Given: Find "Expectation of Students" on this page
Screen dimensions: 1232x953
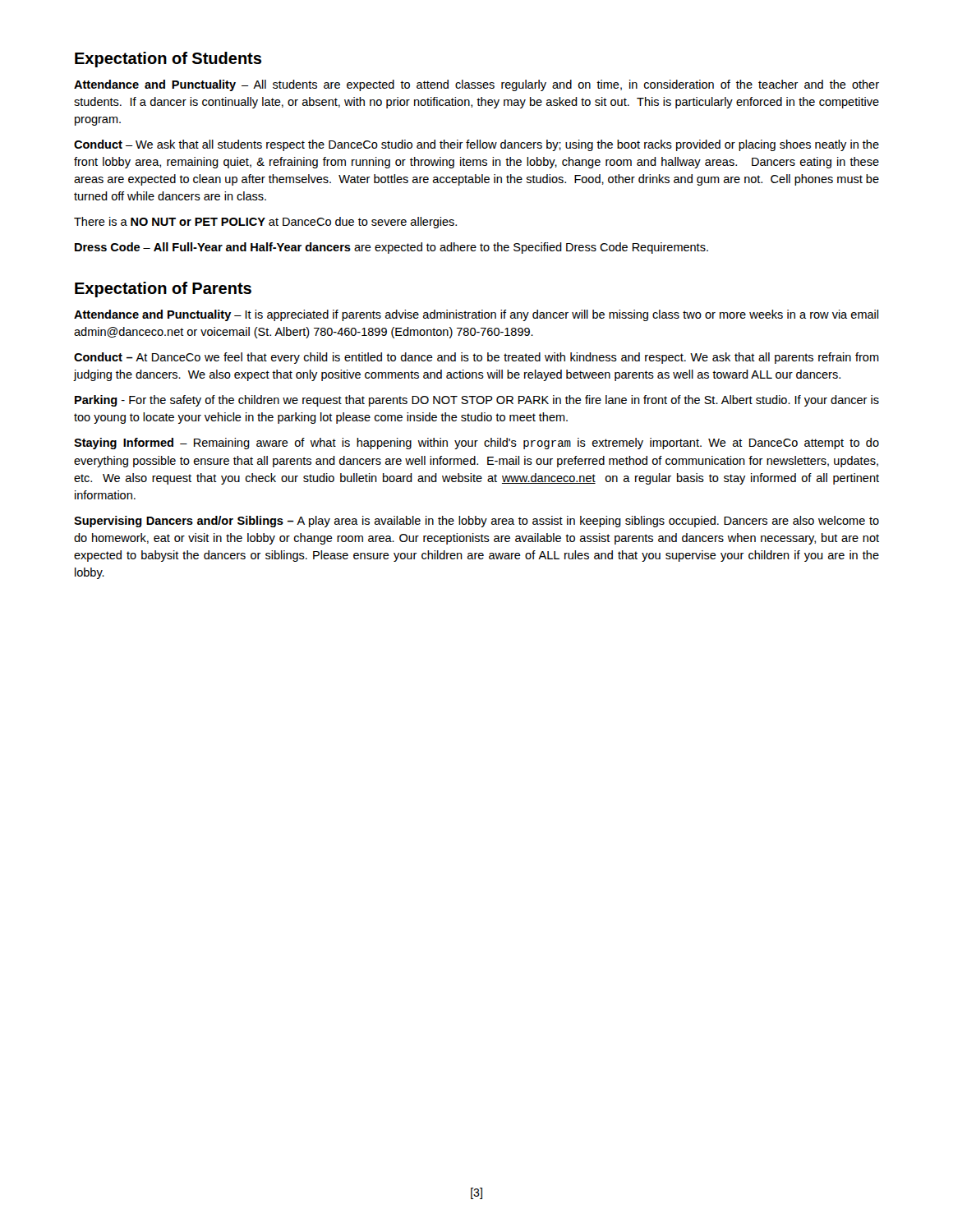Looking at the screenshot, I should [x=168, y=59].
